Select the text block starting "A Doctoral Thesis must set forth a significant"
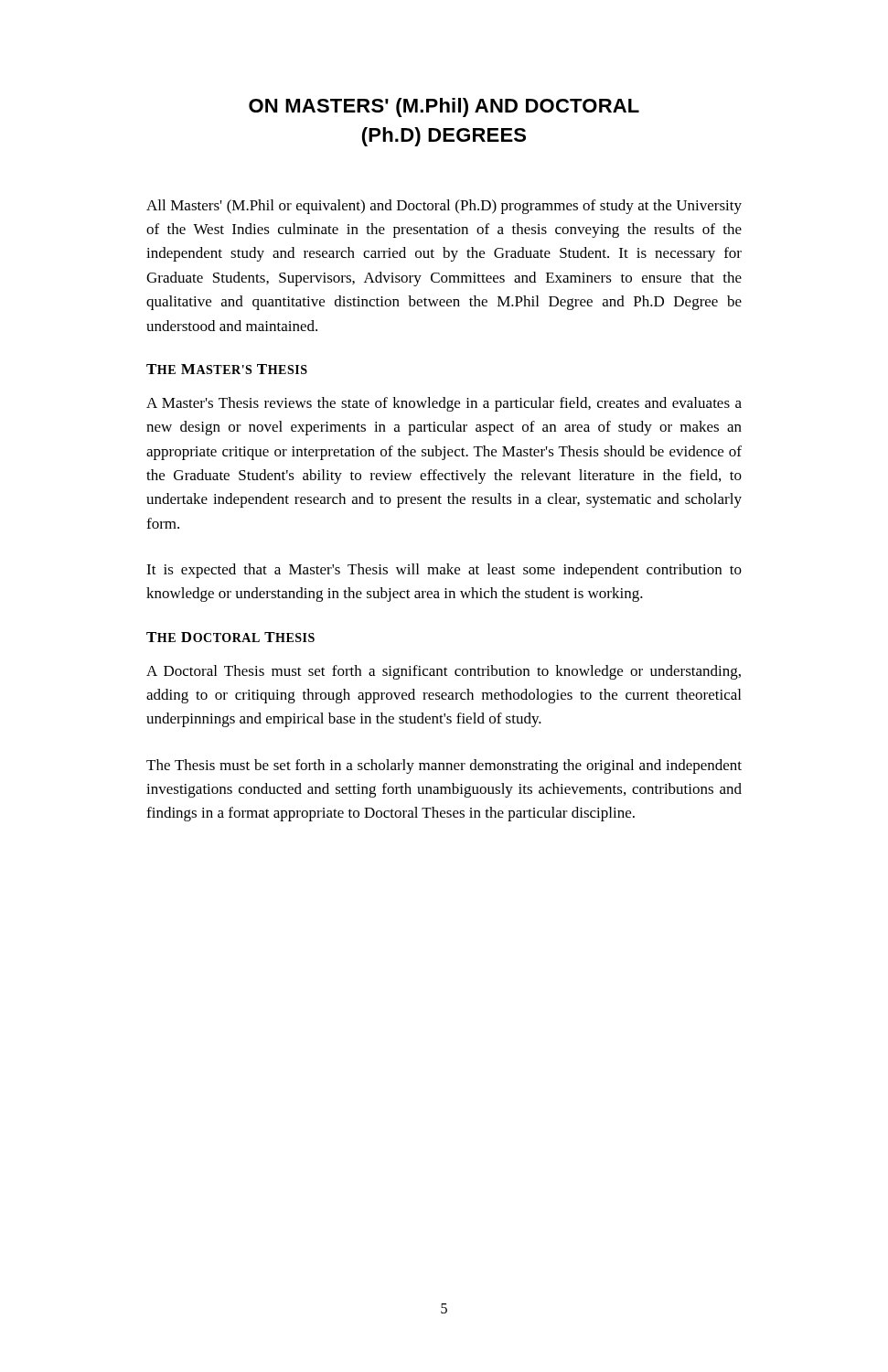 444,695
